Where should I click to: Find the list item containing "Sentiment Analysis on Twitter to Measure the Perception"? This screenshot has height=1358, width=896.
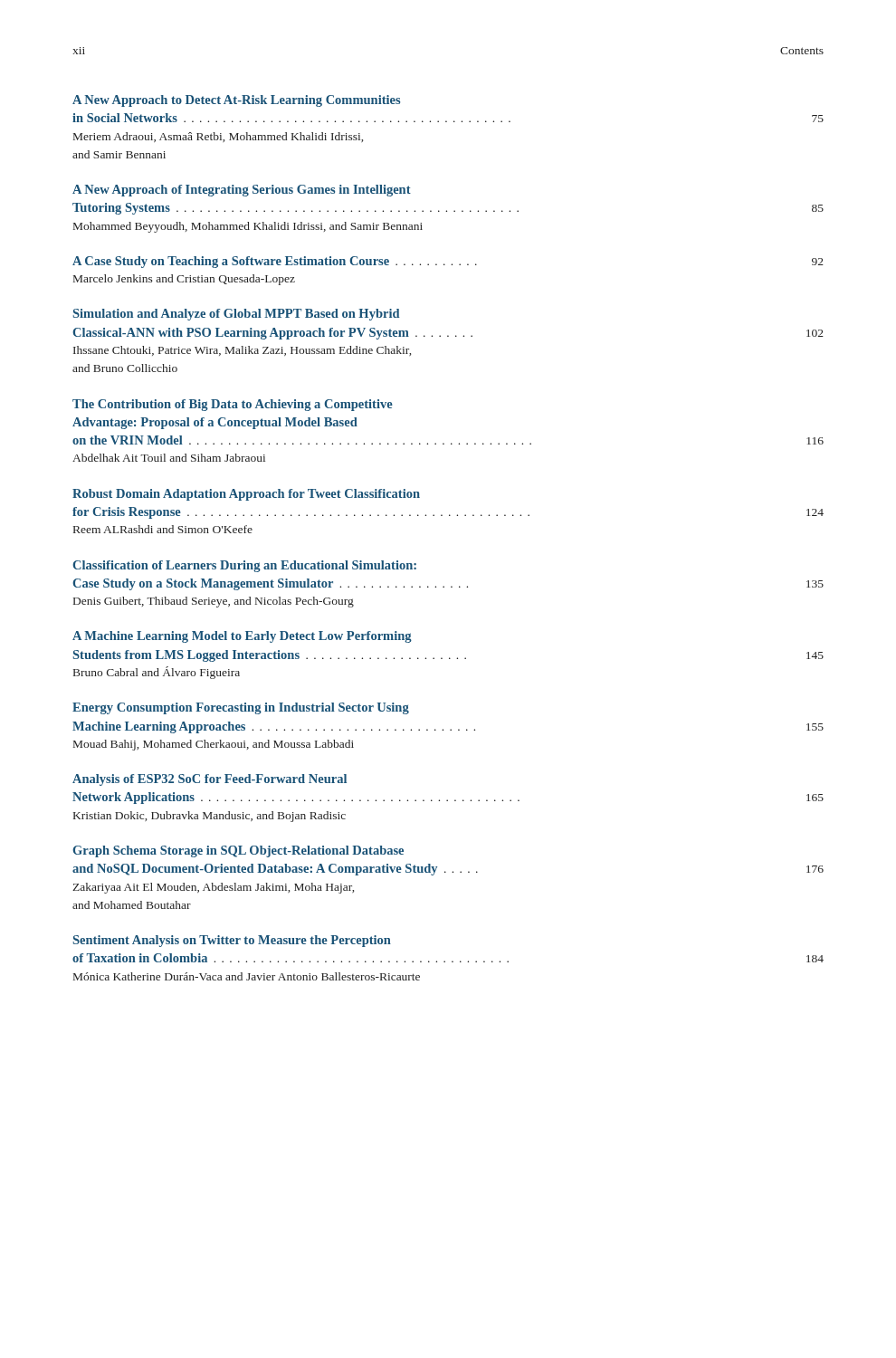pyautogui.click(x=448, y=958)
